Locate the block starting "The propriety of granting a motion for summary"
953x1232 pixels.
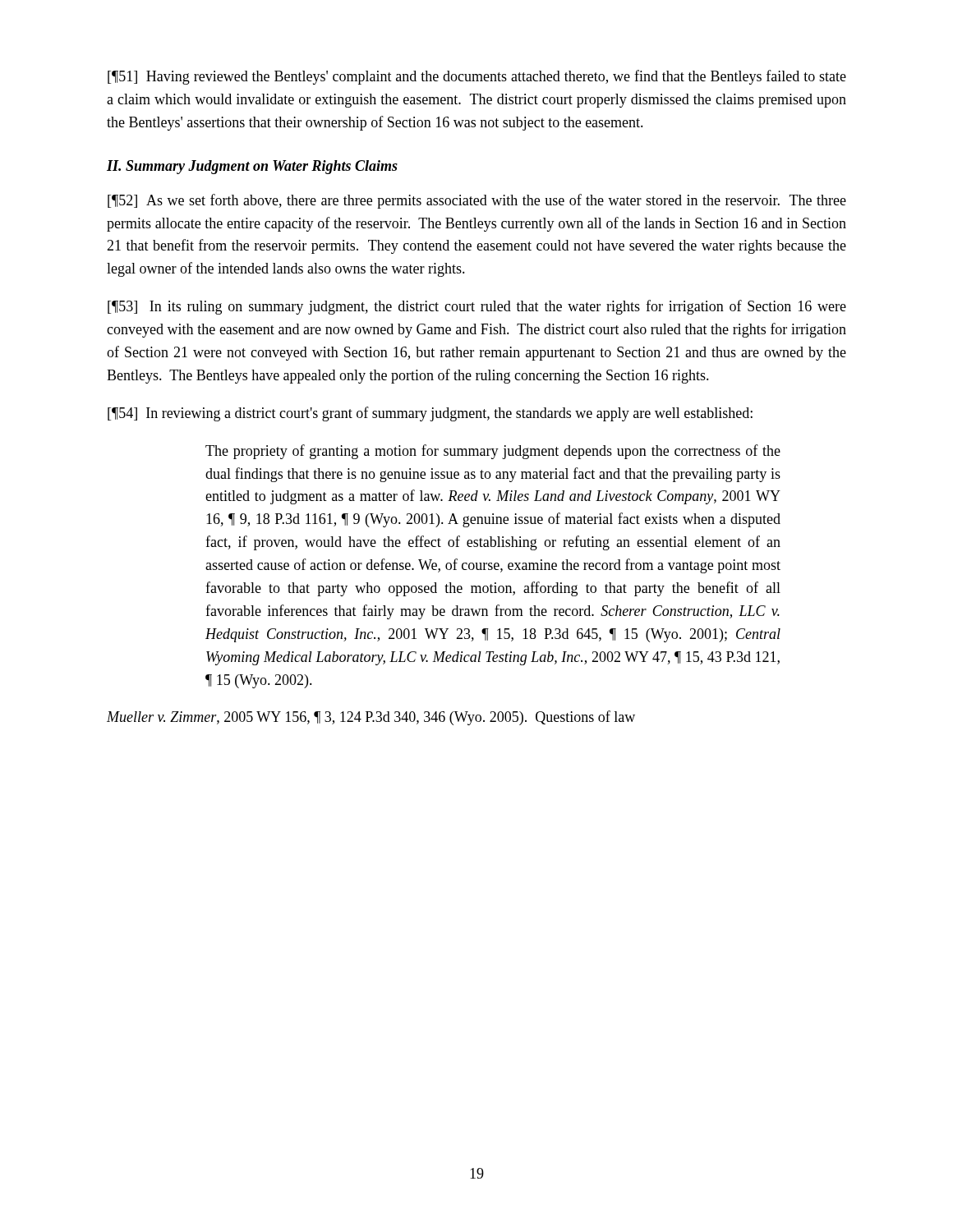tap(493, 565)
